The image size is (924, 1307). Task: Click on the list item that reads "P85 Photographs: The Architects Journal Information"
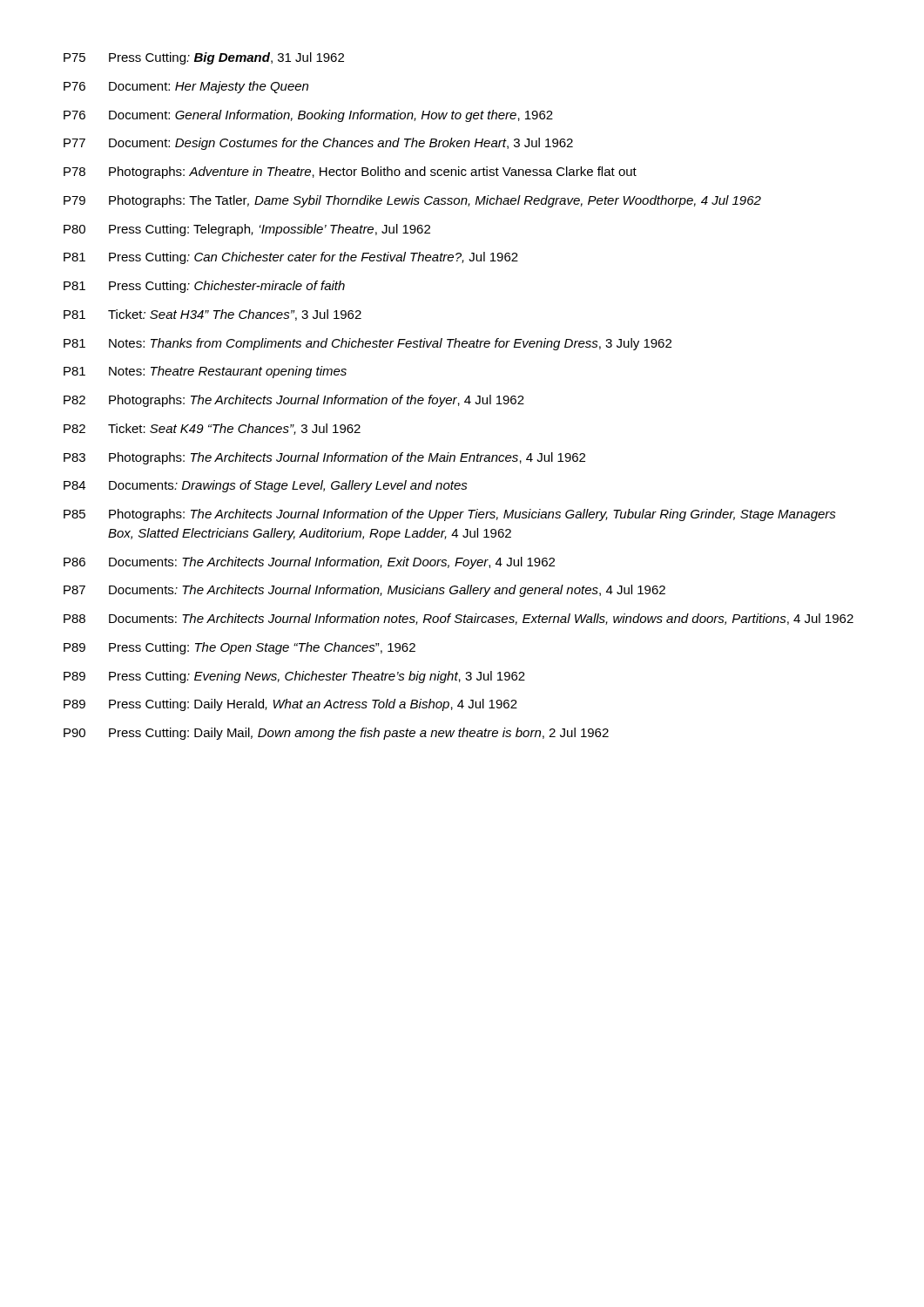pos(462,523)
